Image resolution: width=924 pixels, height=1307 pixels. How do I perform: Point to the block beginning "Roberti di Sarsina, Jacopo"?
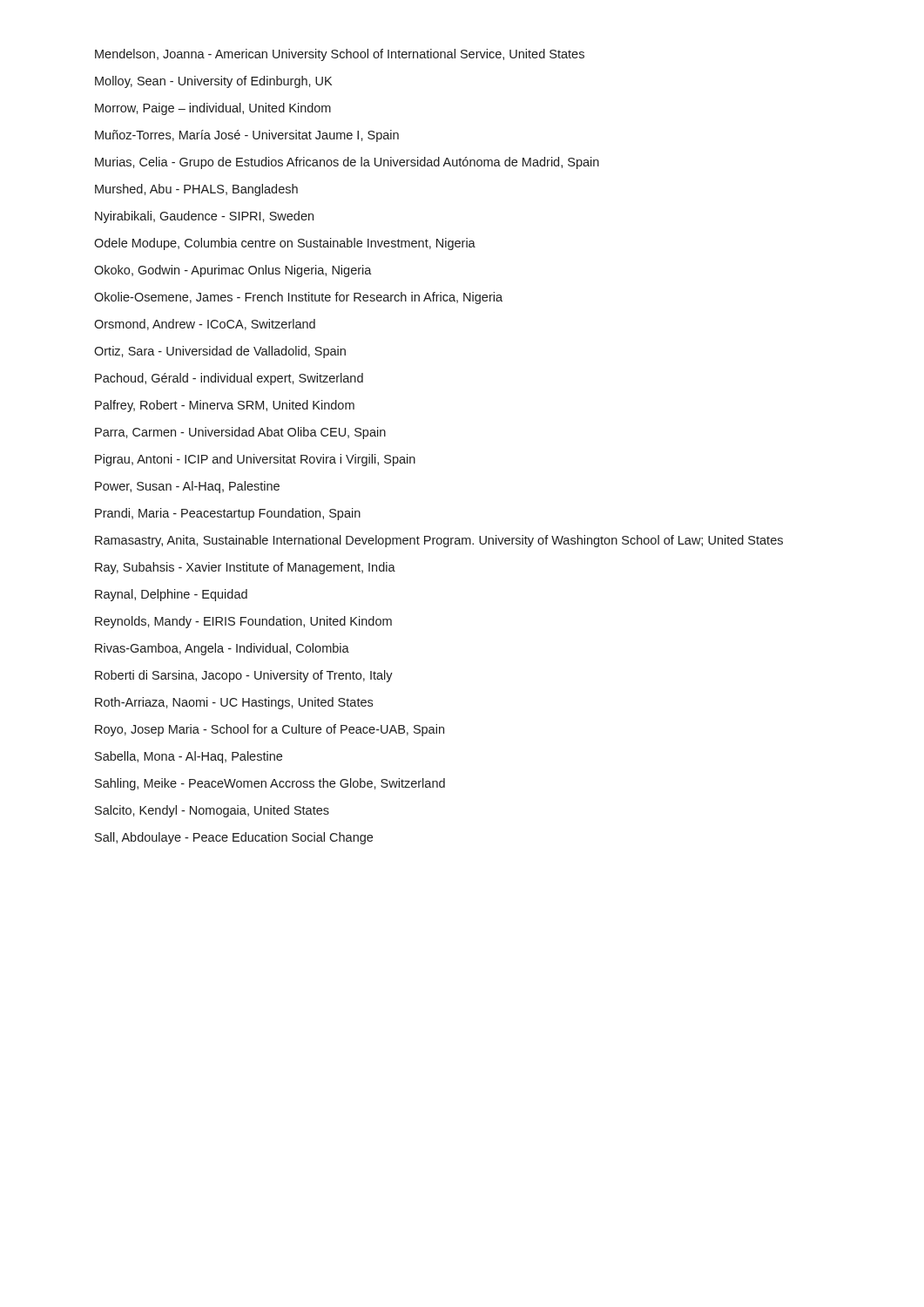click(x=243, y=676)
